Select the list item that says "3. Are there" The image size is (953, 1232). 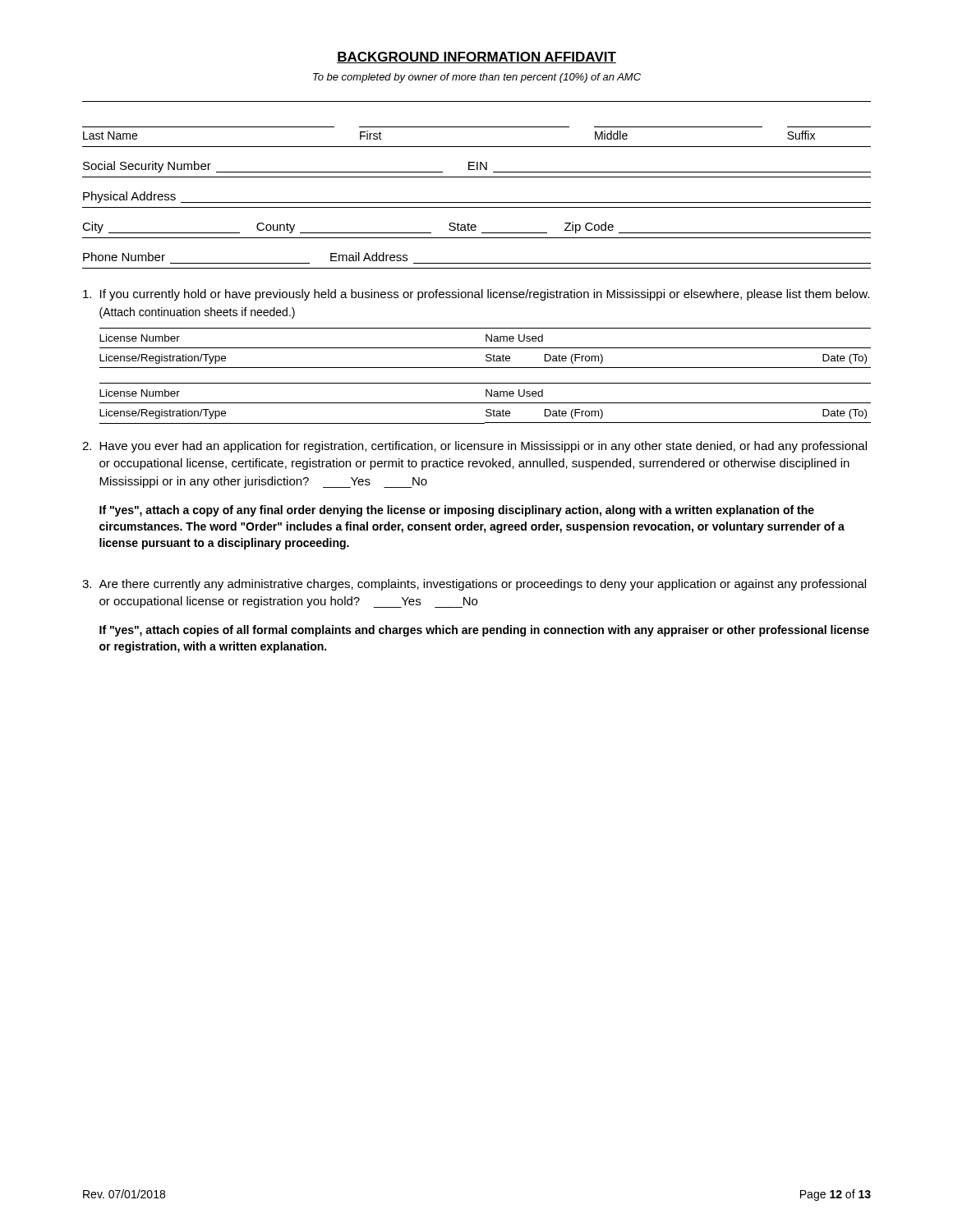click(x=476, y=621)
